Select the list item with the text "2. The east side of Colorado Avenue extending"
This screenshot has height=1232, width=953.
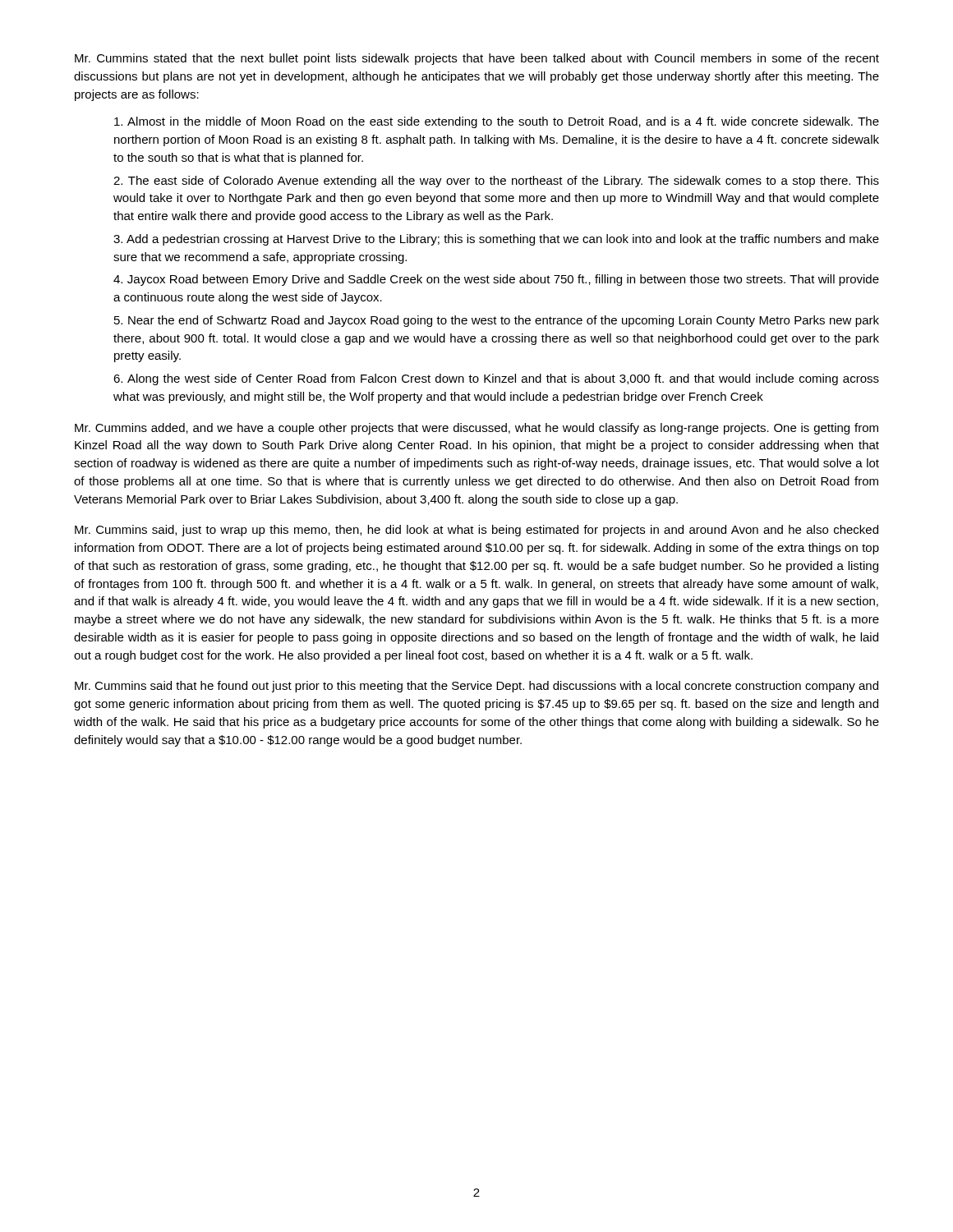(496, 198)
